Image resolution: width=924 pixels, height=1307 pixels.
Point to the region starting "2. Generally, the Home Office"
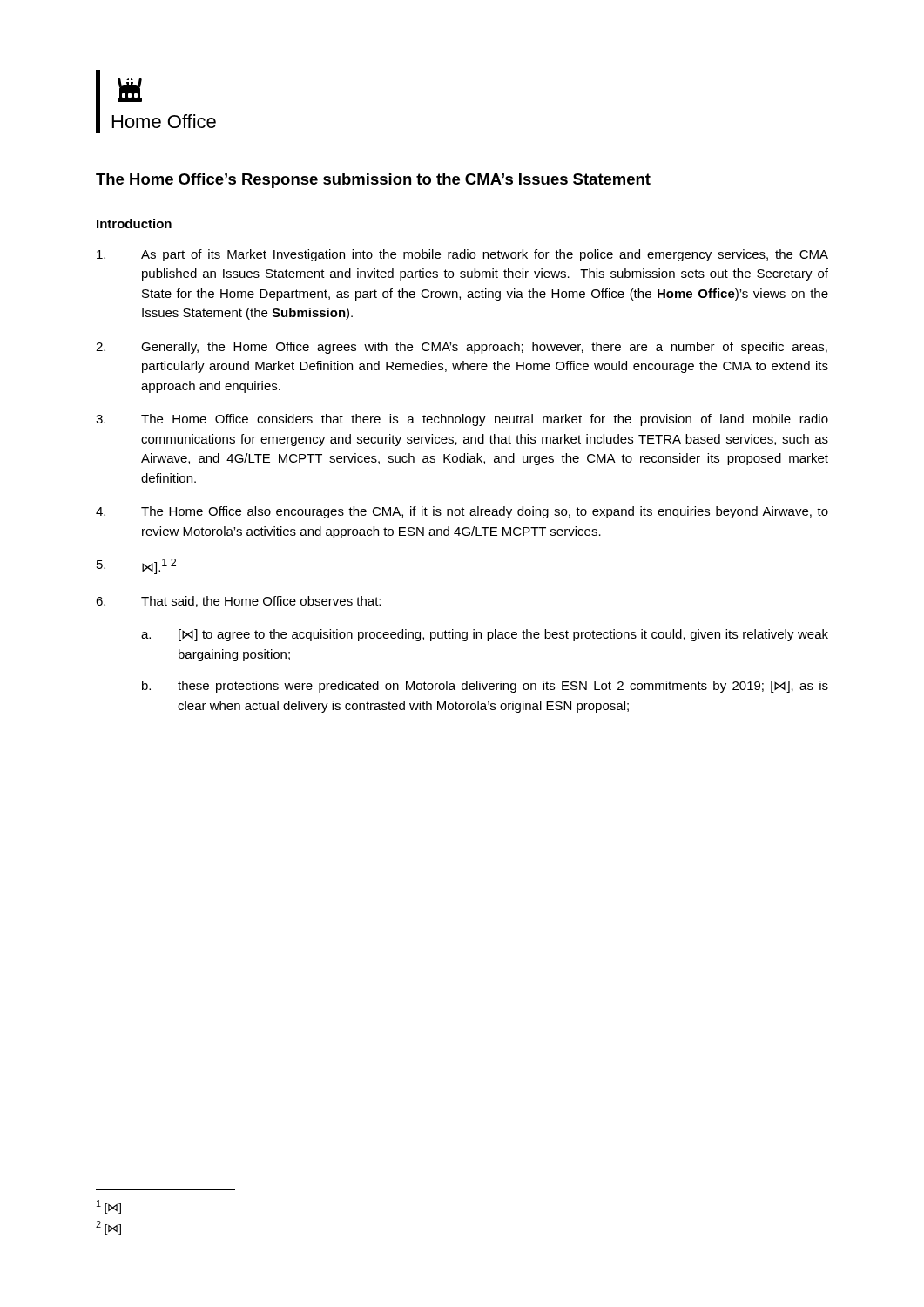[x=462, y=366]
